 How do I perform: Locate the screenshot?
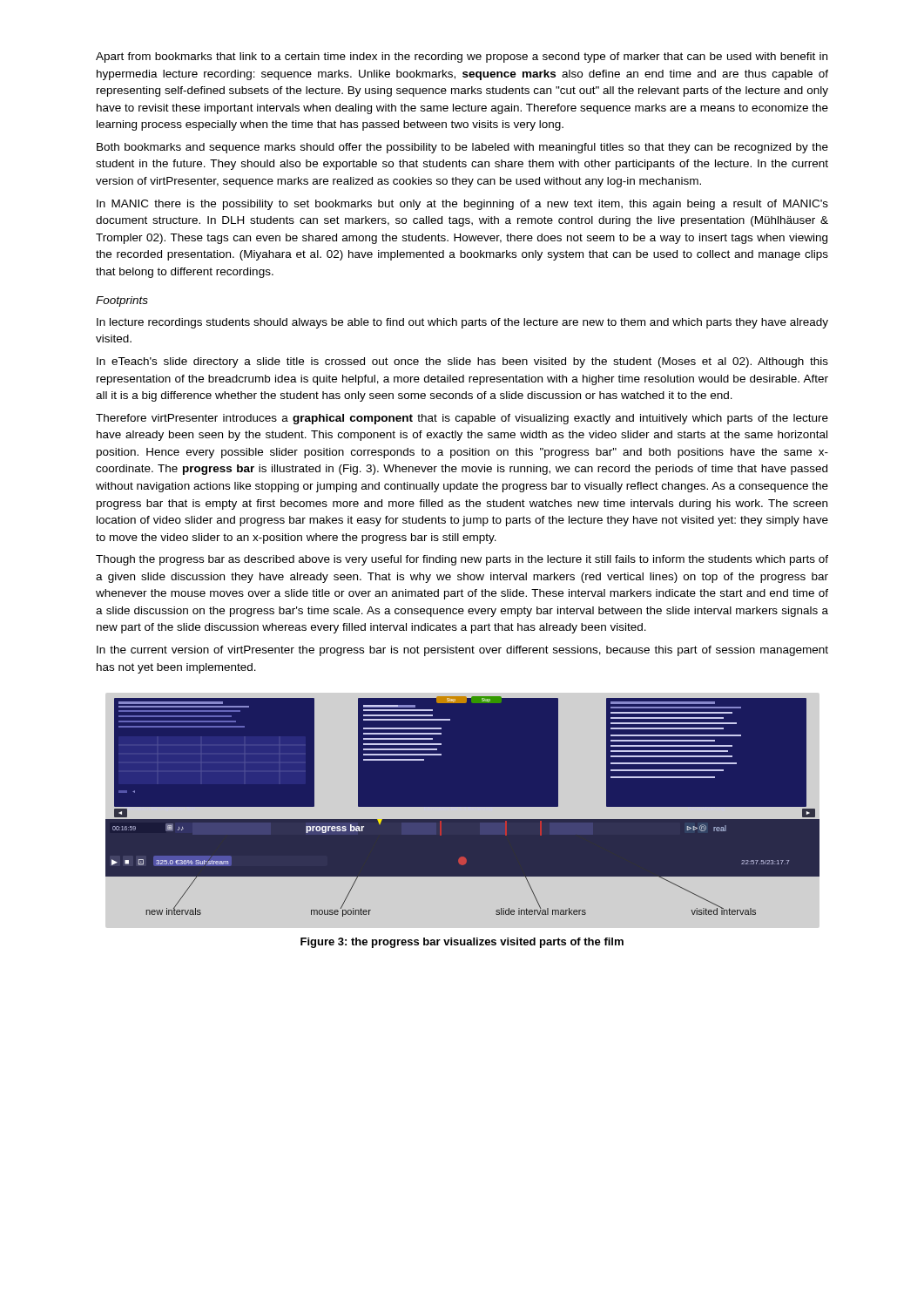pos(462,810)
